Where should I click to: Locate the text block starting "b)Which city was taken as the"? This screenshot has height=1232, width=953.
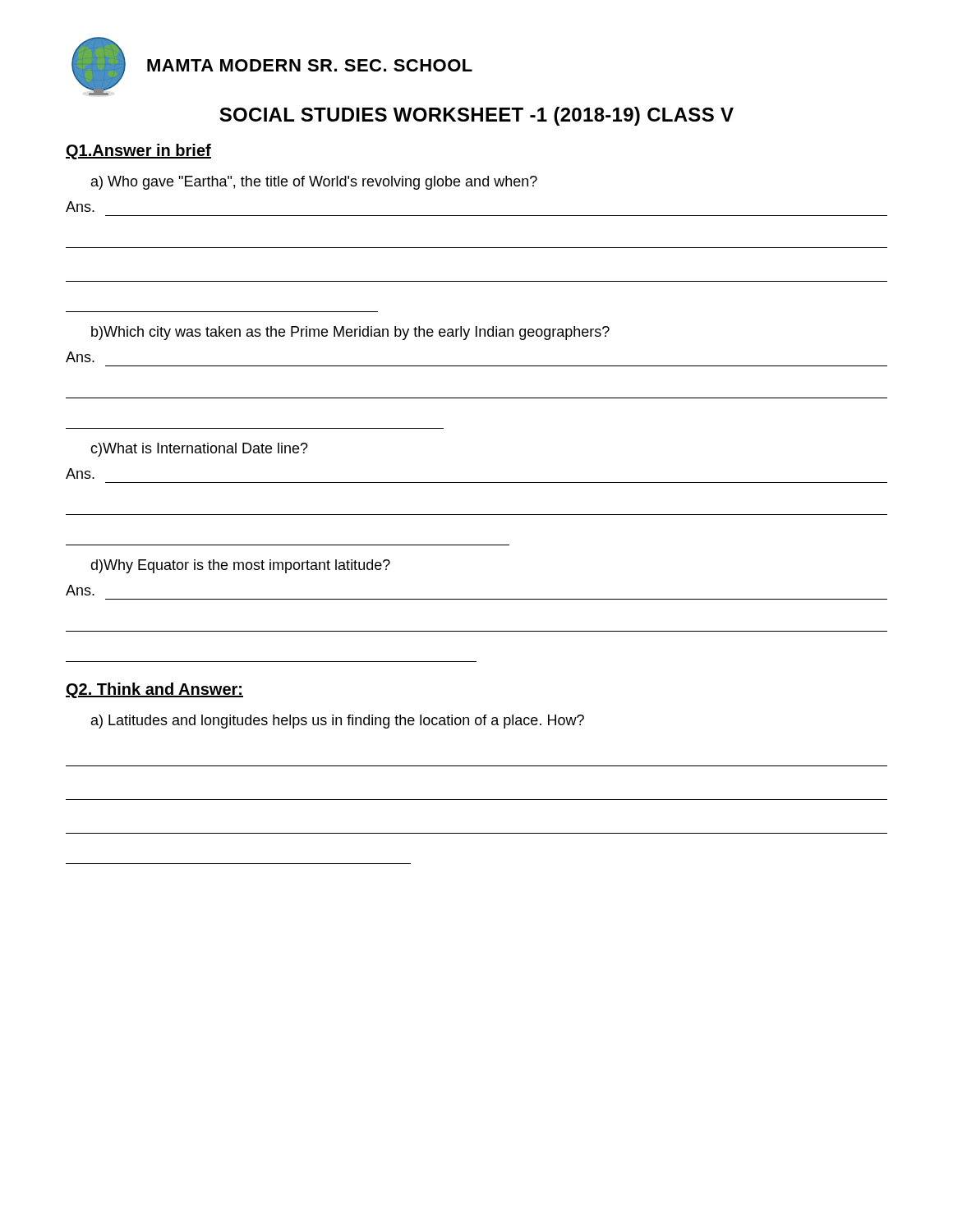click(350, 332)
